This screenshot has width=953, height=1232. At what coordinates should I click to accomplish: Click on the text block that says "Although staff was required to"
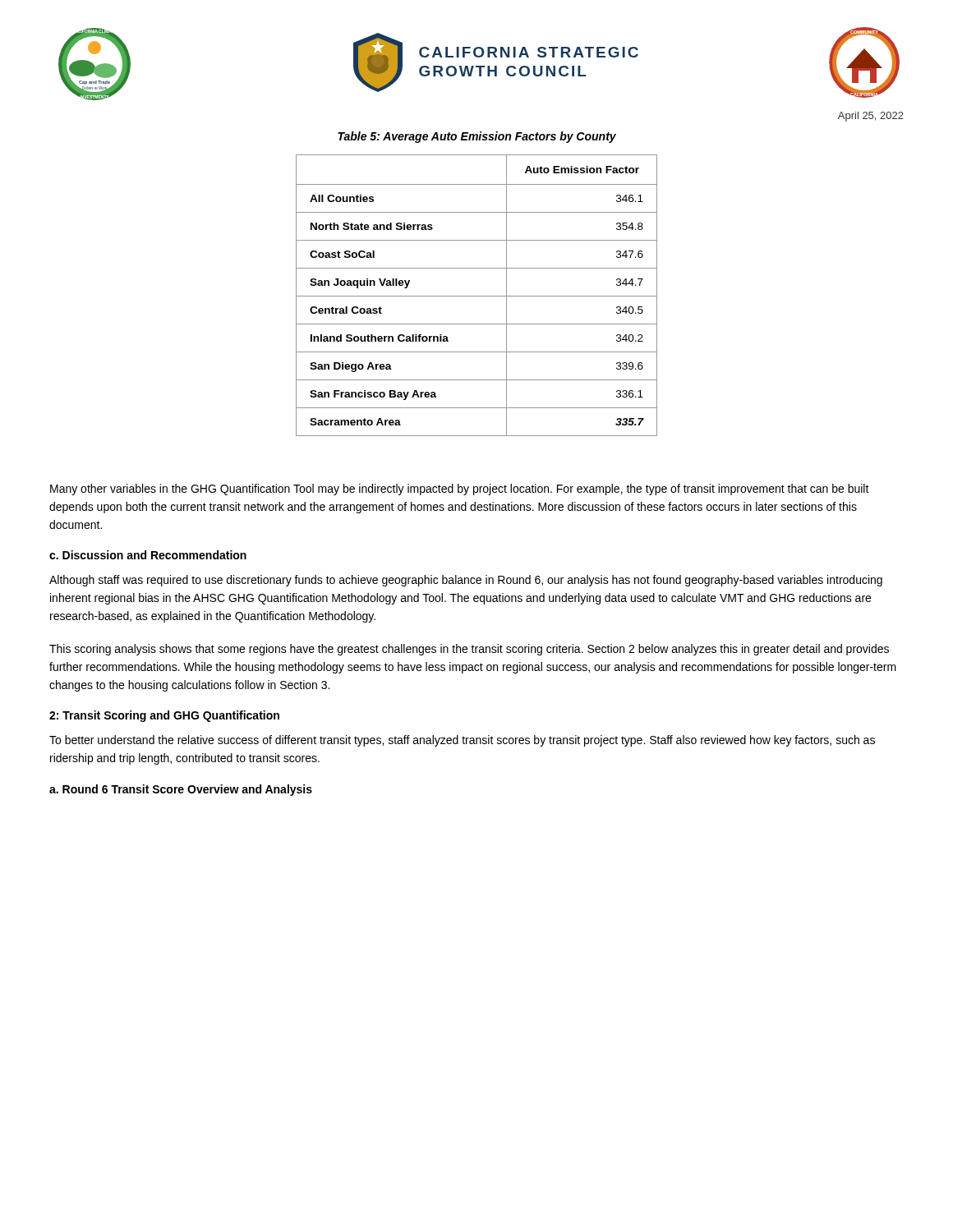[466, 598]
